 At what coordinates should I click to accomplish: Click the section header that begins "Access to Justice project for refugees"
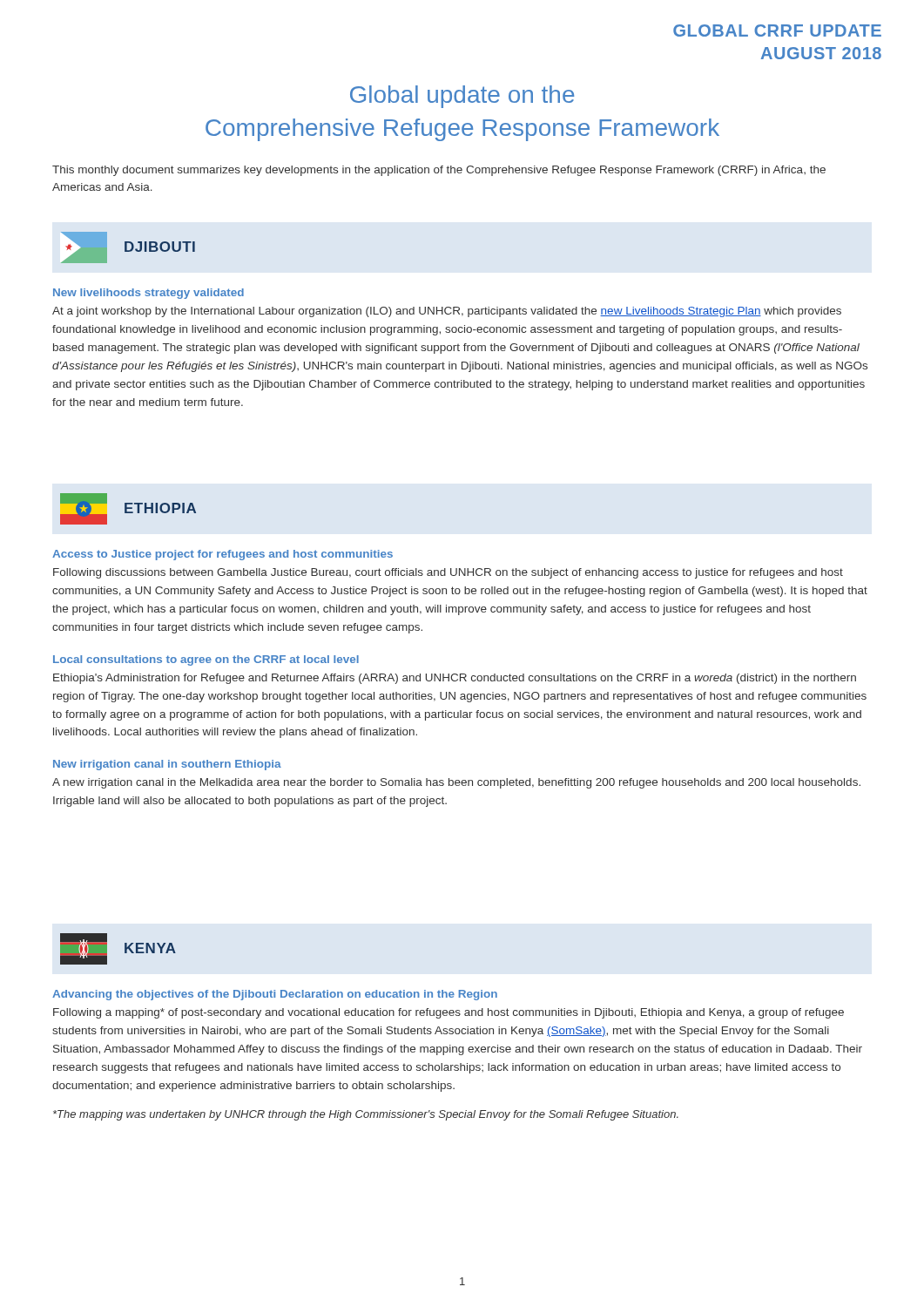[x=223, y=554]
